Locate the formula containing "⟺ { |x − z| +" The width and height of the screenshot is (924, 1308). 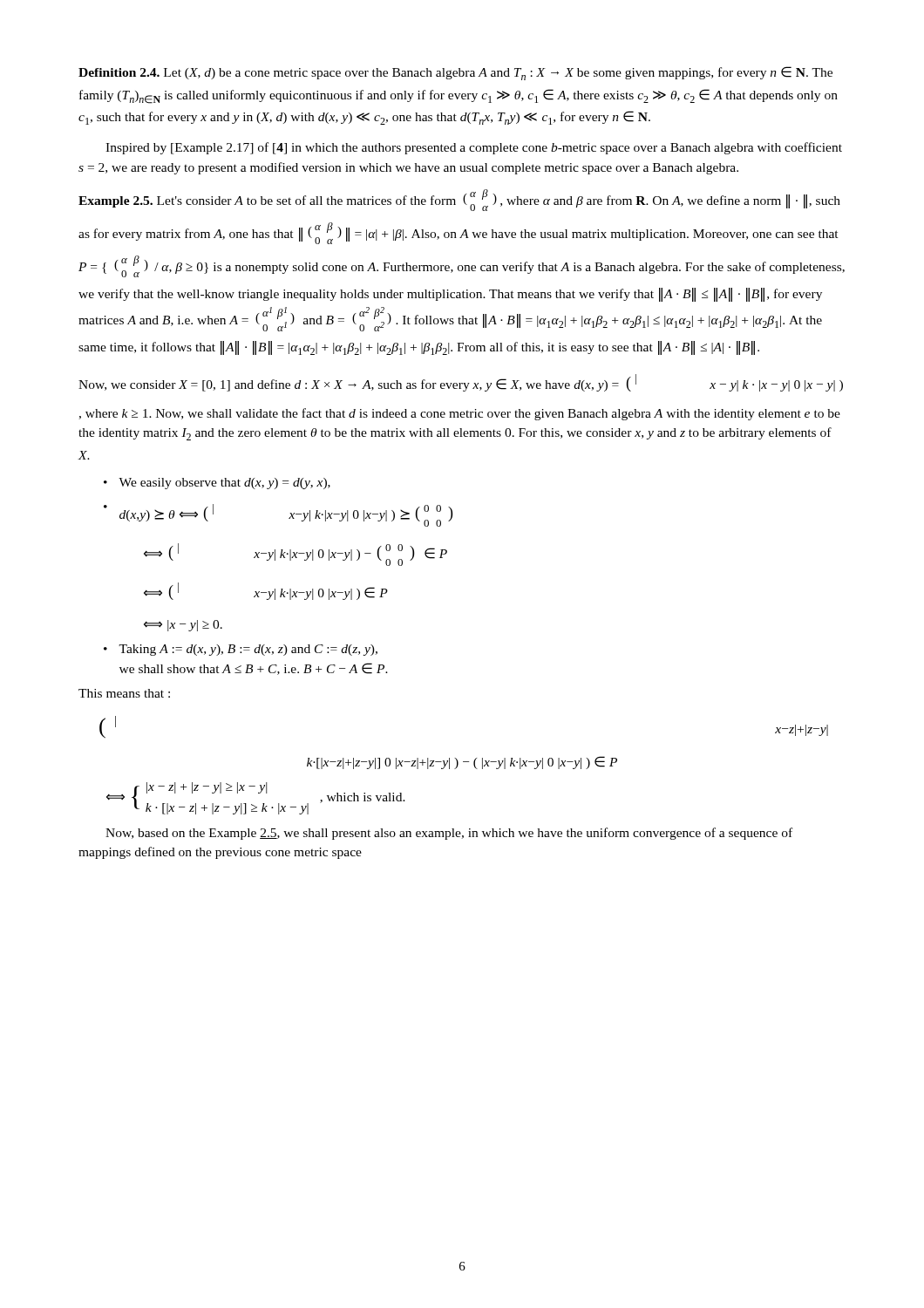tap(256, 797)
